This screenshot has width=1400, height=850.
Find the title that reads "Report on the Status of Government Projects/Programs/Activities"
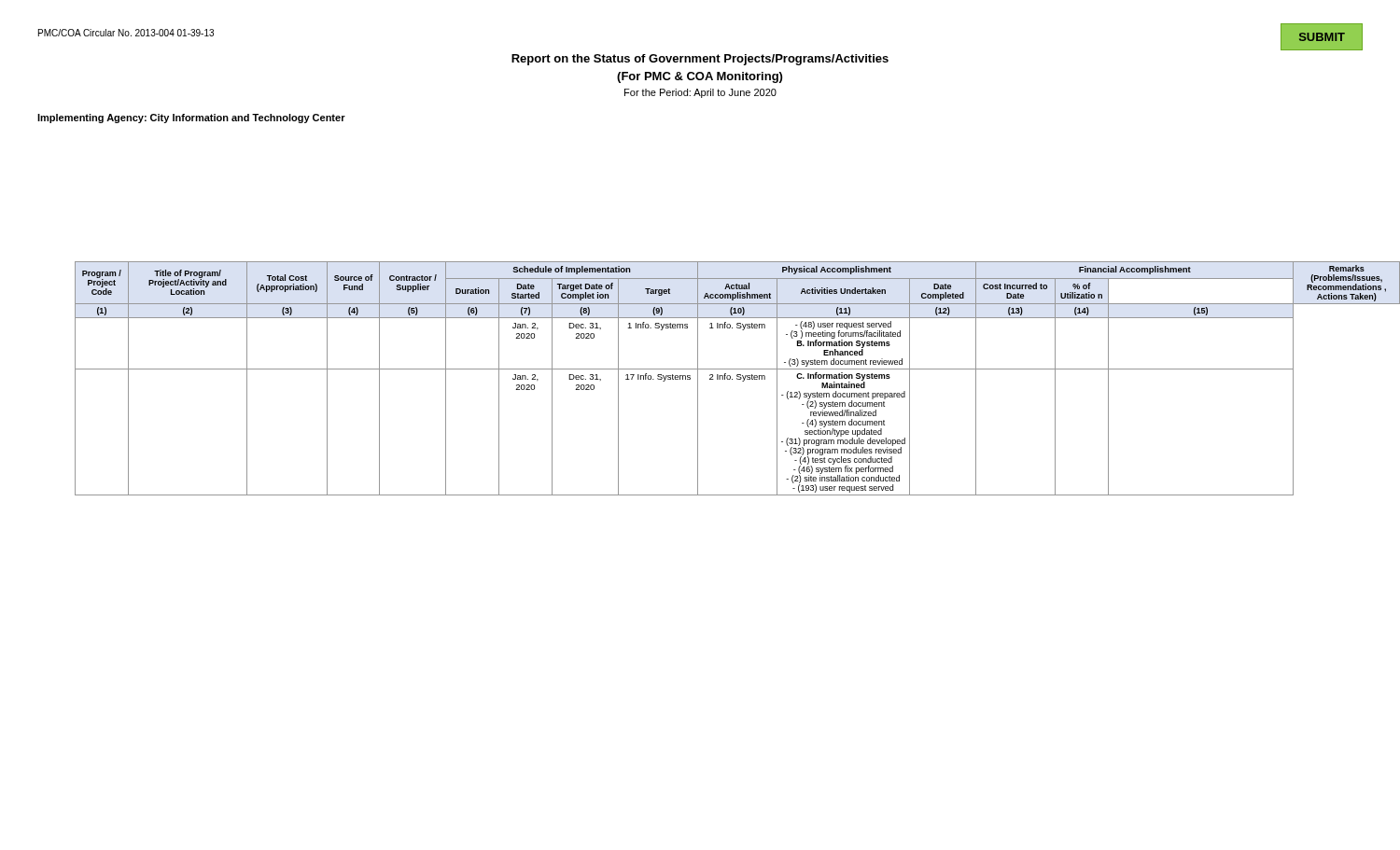[x=700, y=58]
